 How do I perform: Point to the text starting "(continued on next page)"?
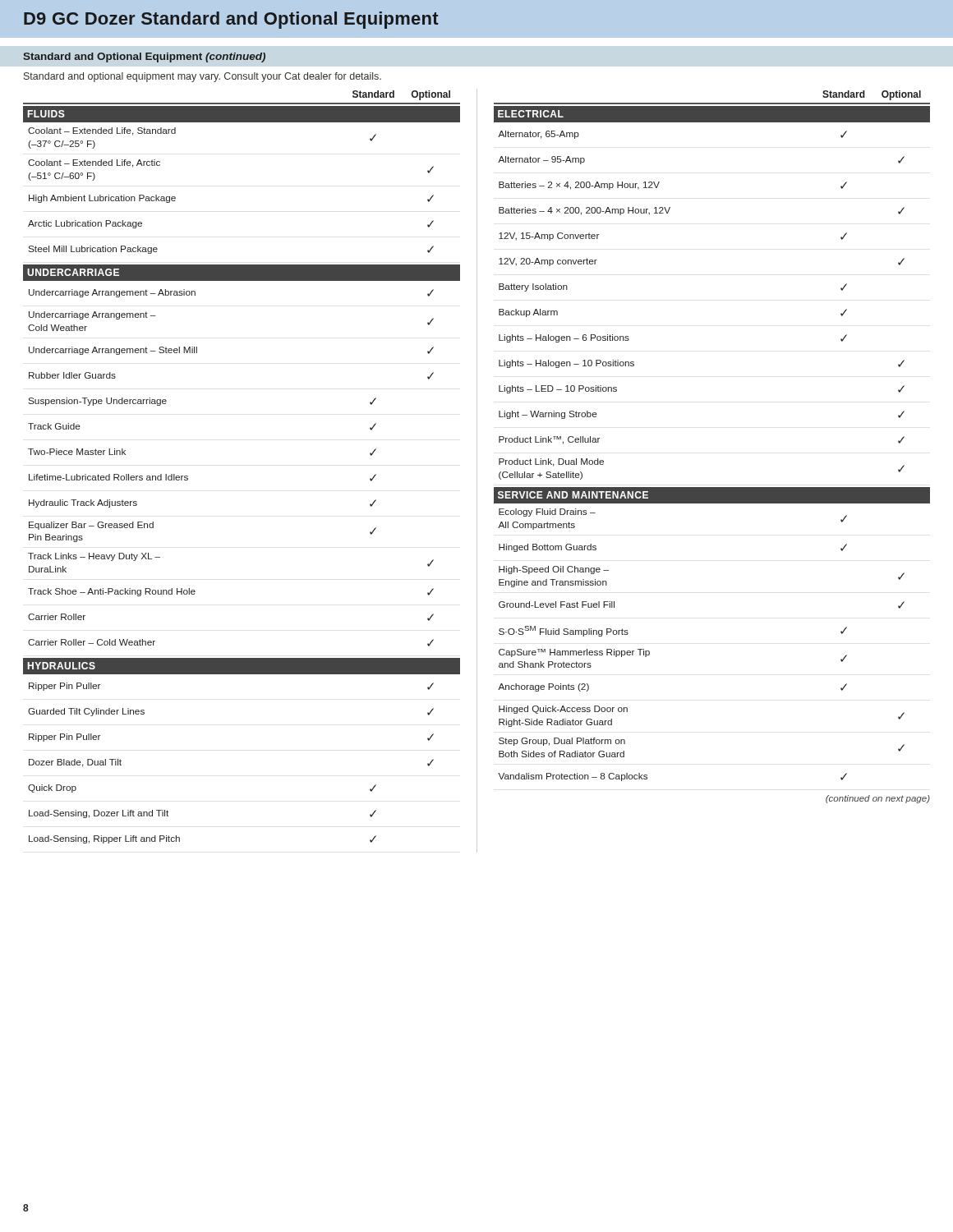(878, 798)
